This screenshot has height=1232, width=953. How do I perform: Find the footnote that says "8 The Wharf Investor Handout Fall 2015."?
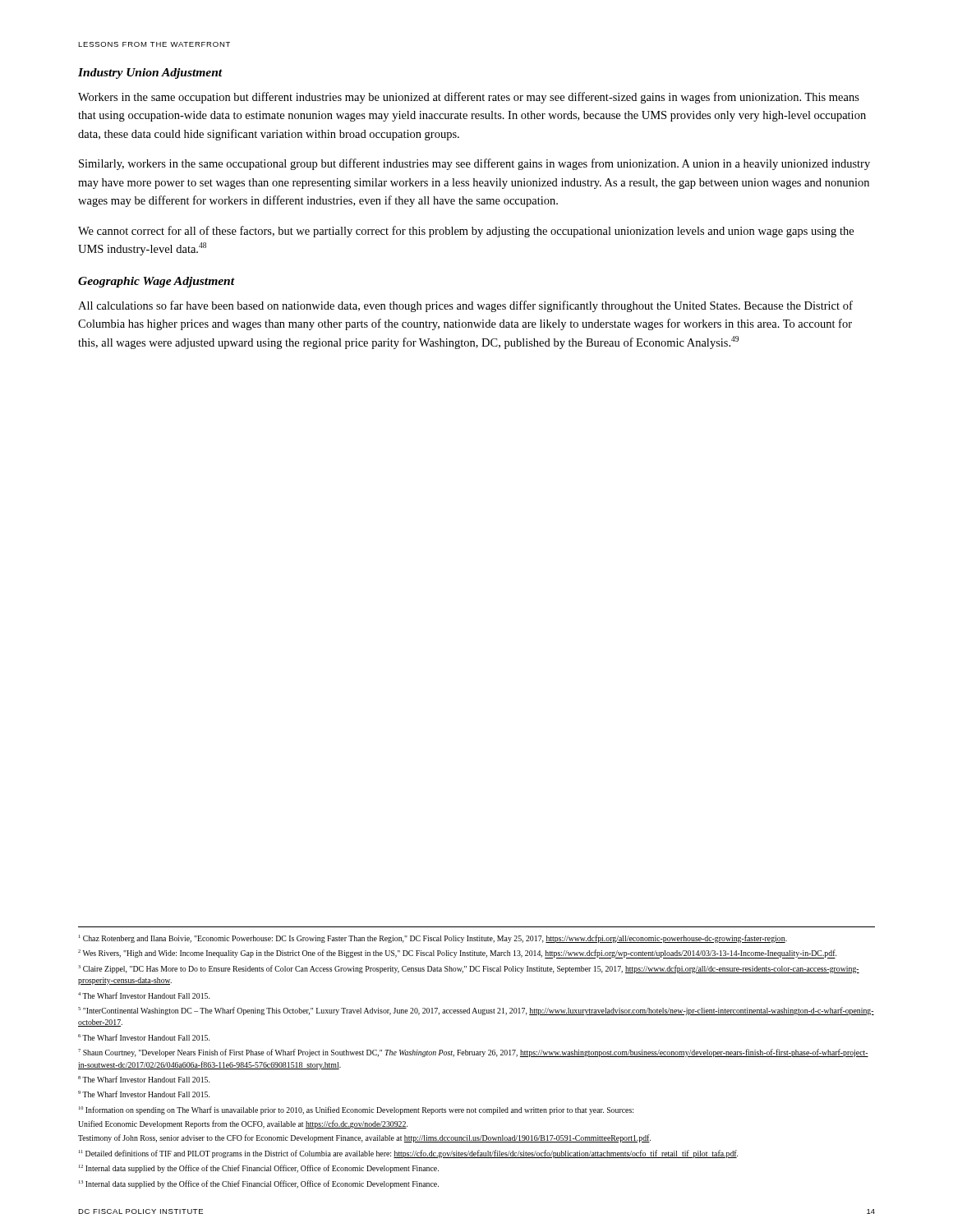click(x=144, y=1079)
